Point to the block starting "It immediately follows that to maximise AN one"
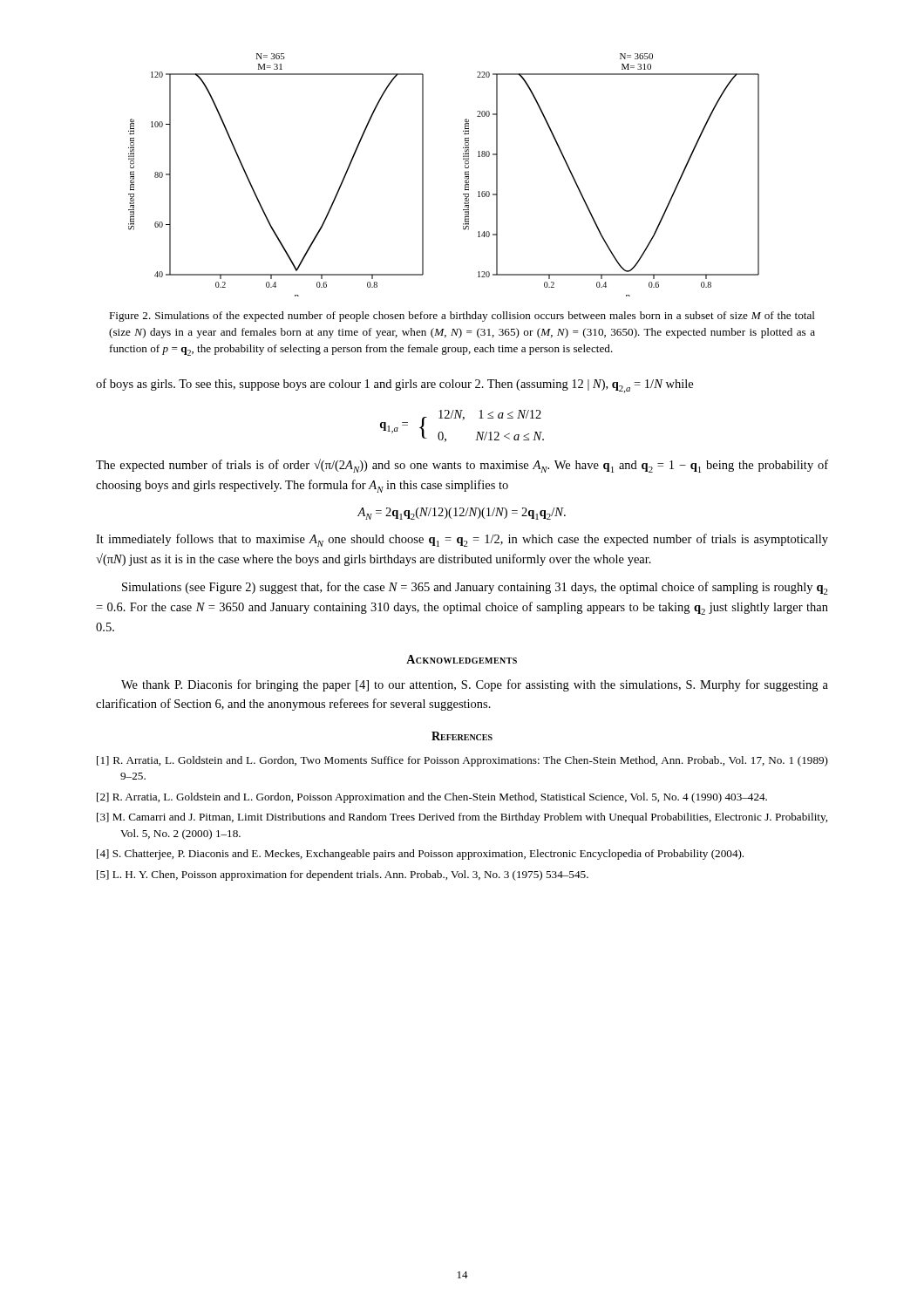Image resolution: width=924 pixels, height=1308 pixels. pos(462,549)
